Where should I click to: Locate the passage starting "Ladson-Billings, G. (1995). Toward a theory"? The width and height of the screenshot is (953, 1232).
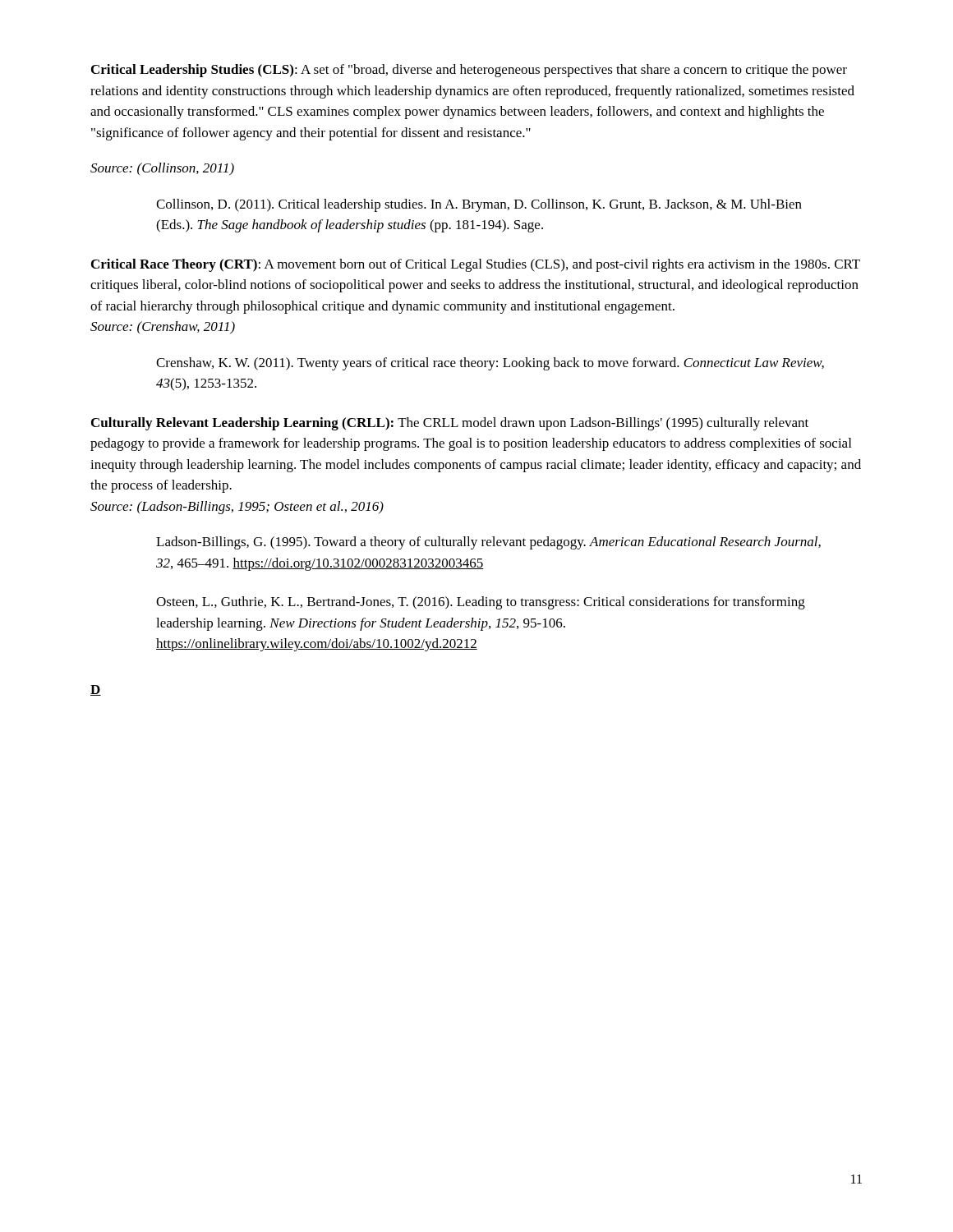(x=489, y=552)
